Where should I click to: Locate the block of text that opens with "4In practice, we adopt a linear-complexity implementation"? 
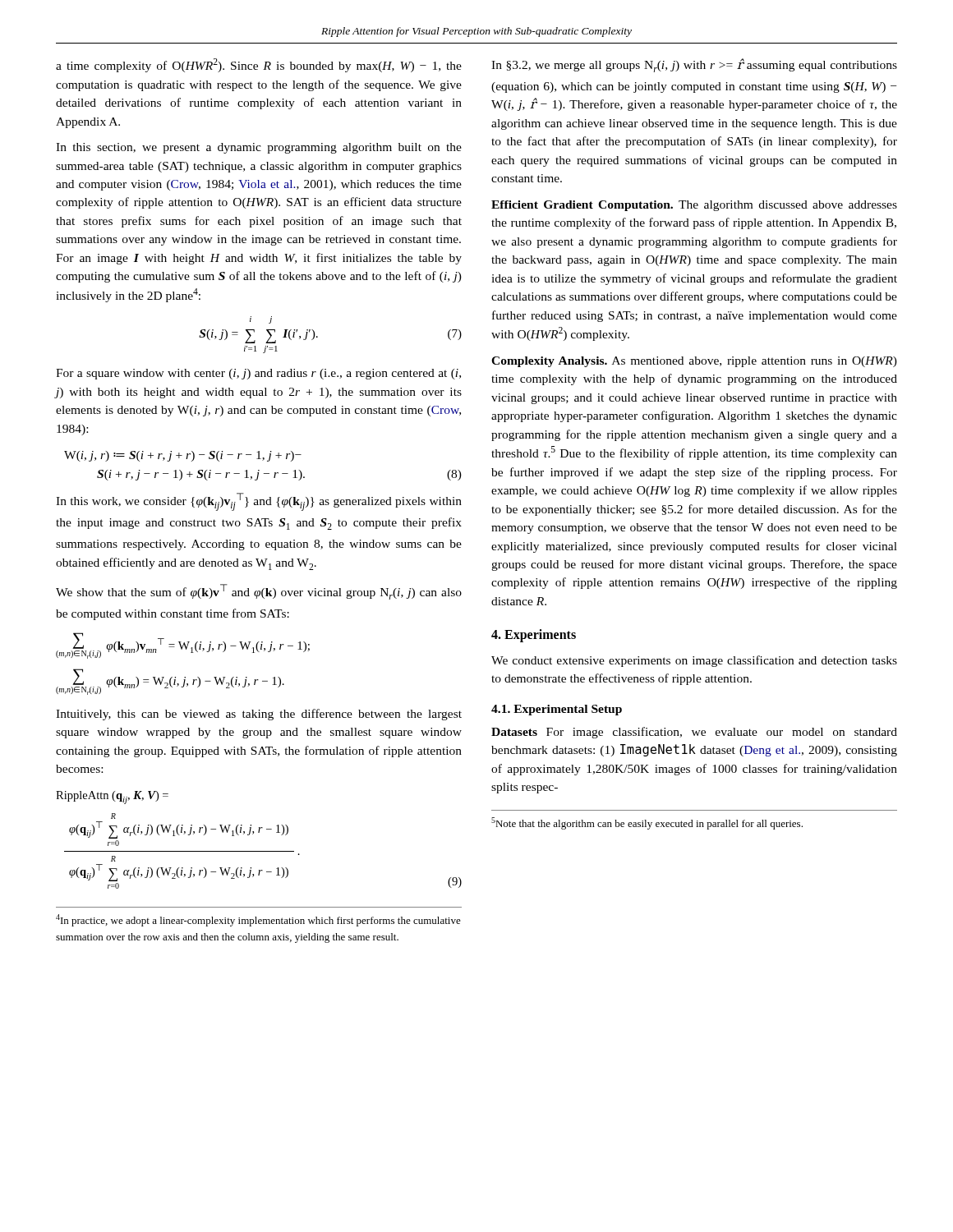(258, 928)
